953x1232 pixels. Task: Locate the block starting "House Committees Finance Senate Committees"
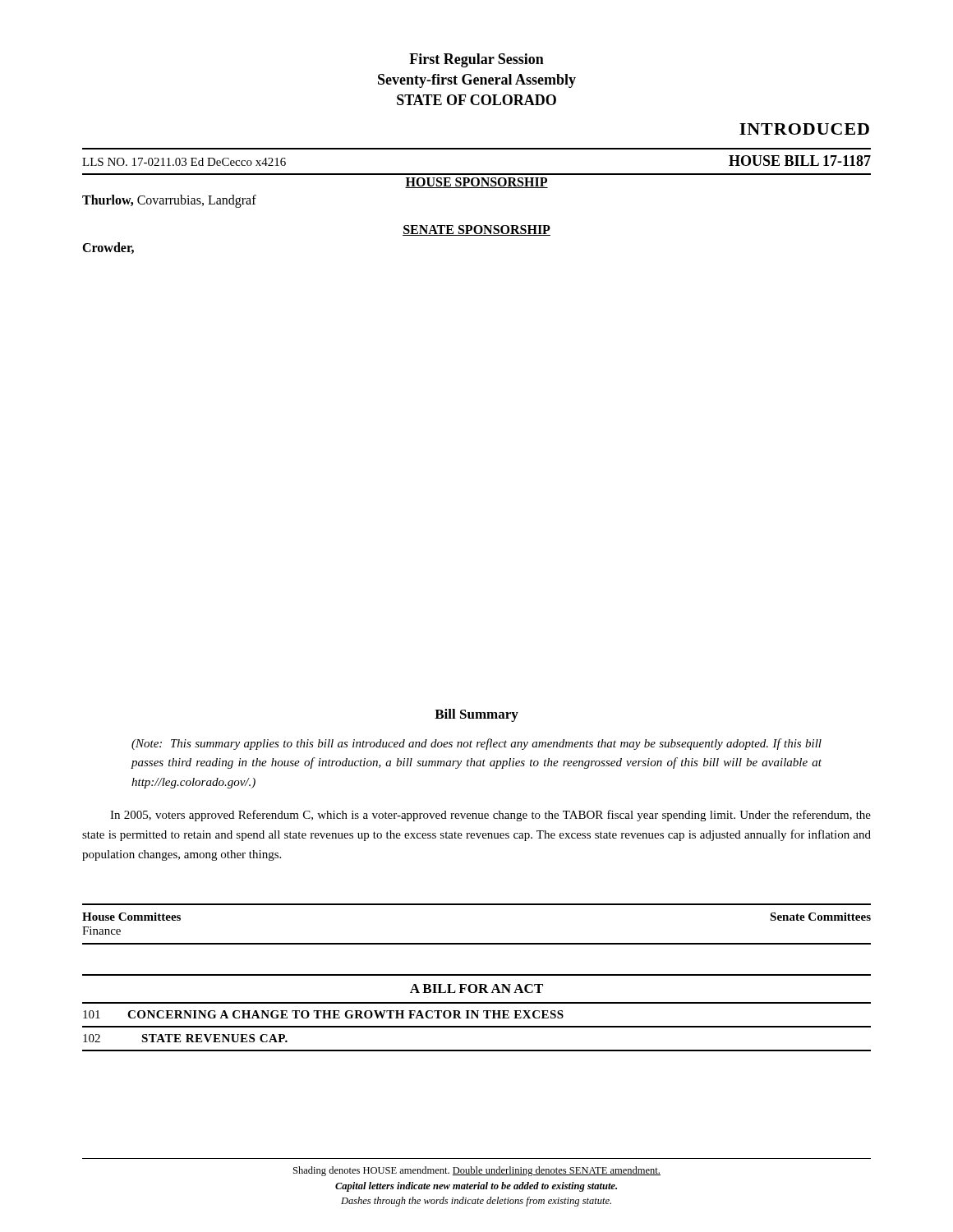135,916
